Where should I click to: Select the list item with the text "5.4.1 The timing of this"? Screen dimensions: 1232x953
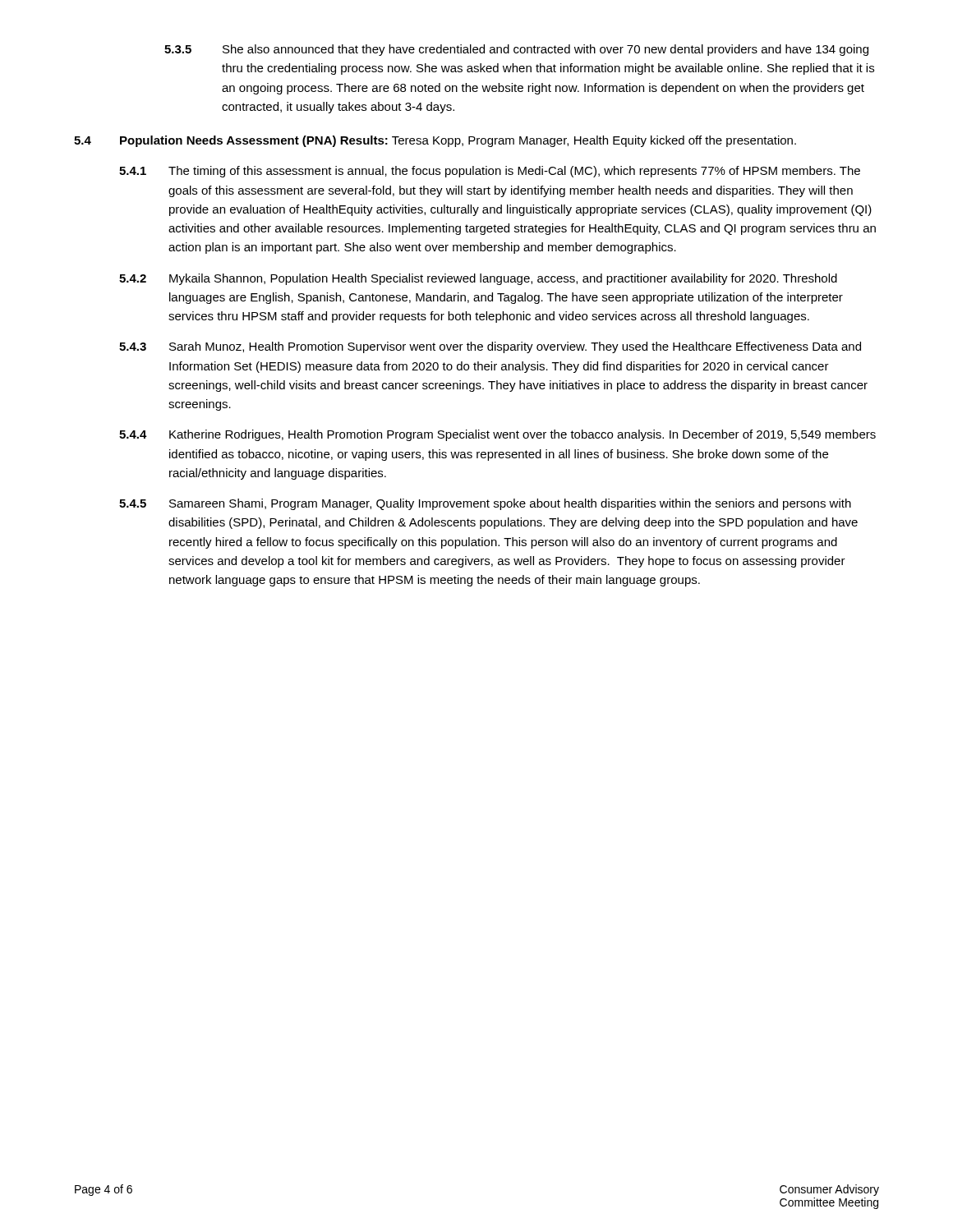[x=499, y=209]
